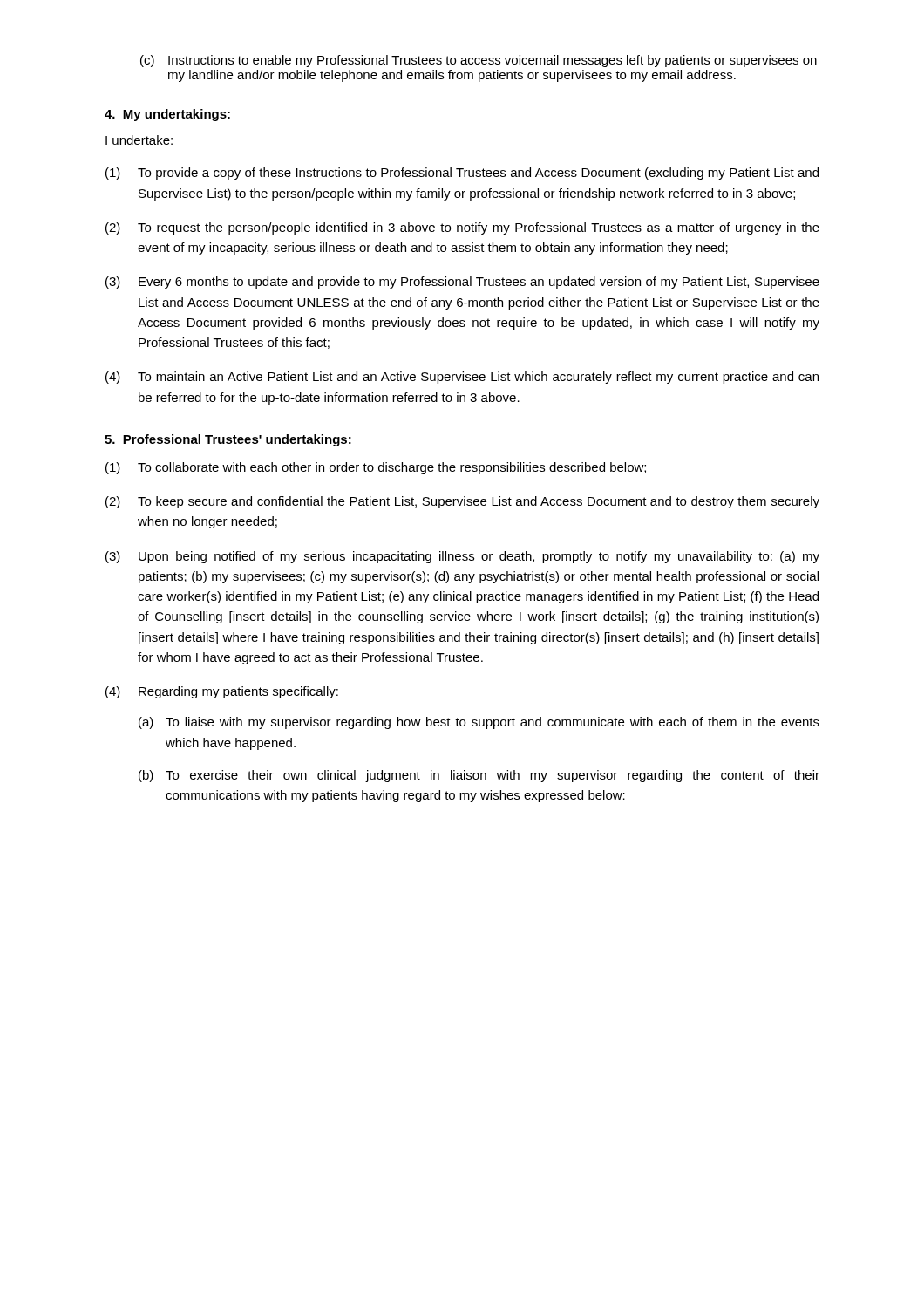
Task: Find the list item with the text "(c) Instructions to enable"
Action: (479, 67)
